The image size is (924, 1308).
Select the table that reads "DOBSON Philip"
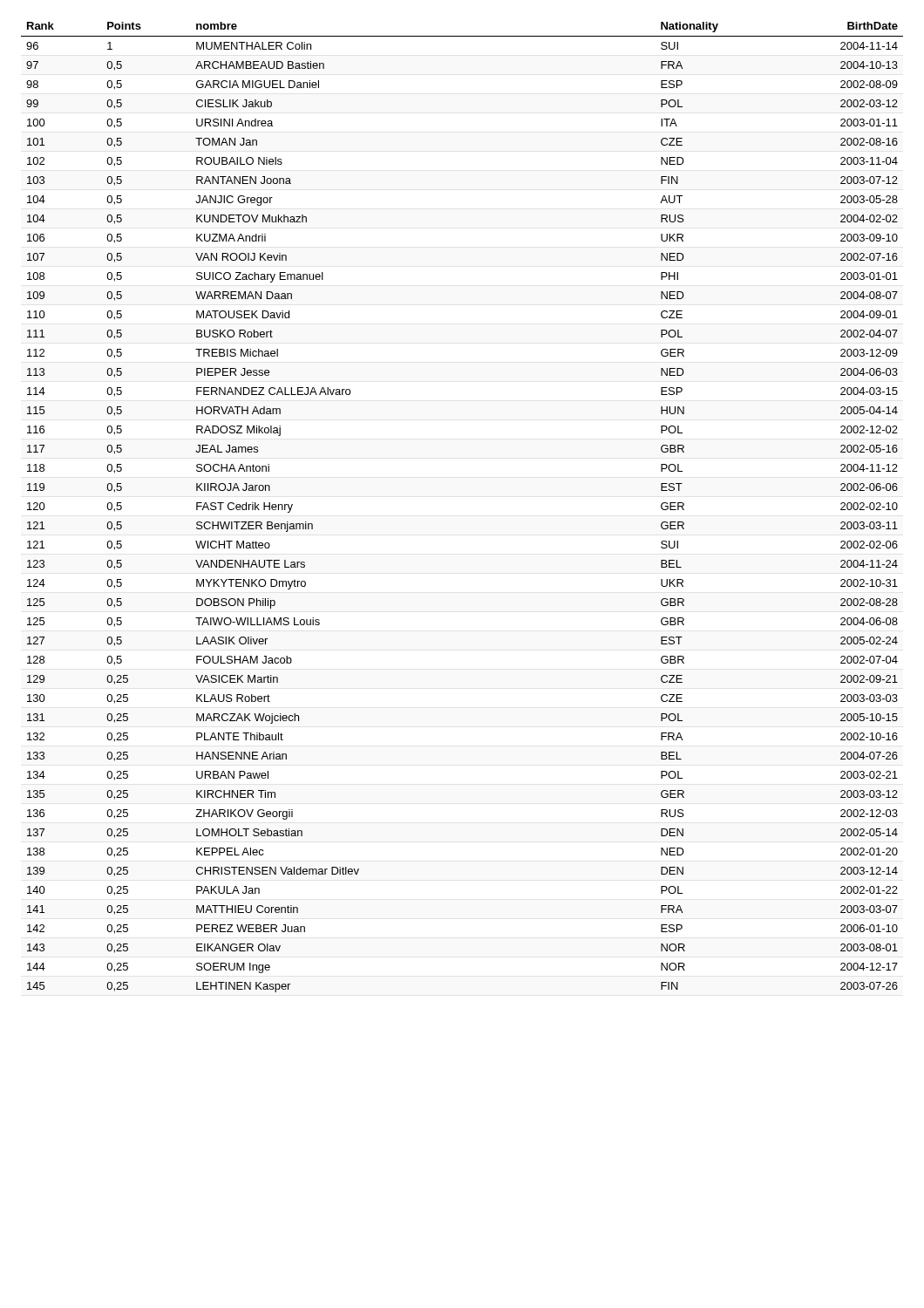[x=462, y=506]
